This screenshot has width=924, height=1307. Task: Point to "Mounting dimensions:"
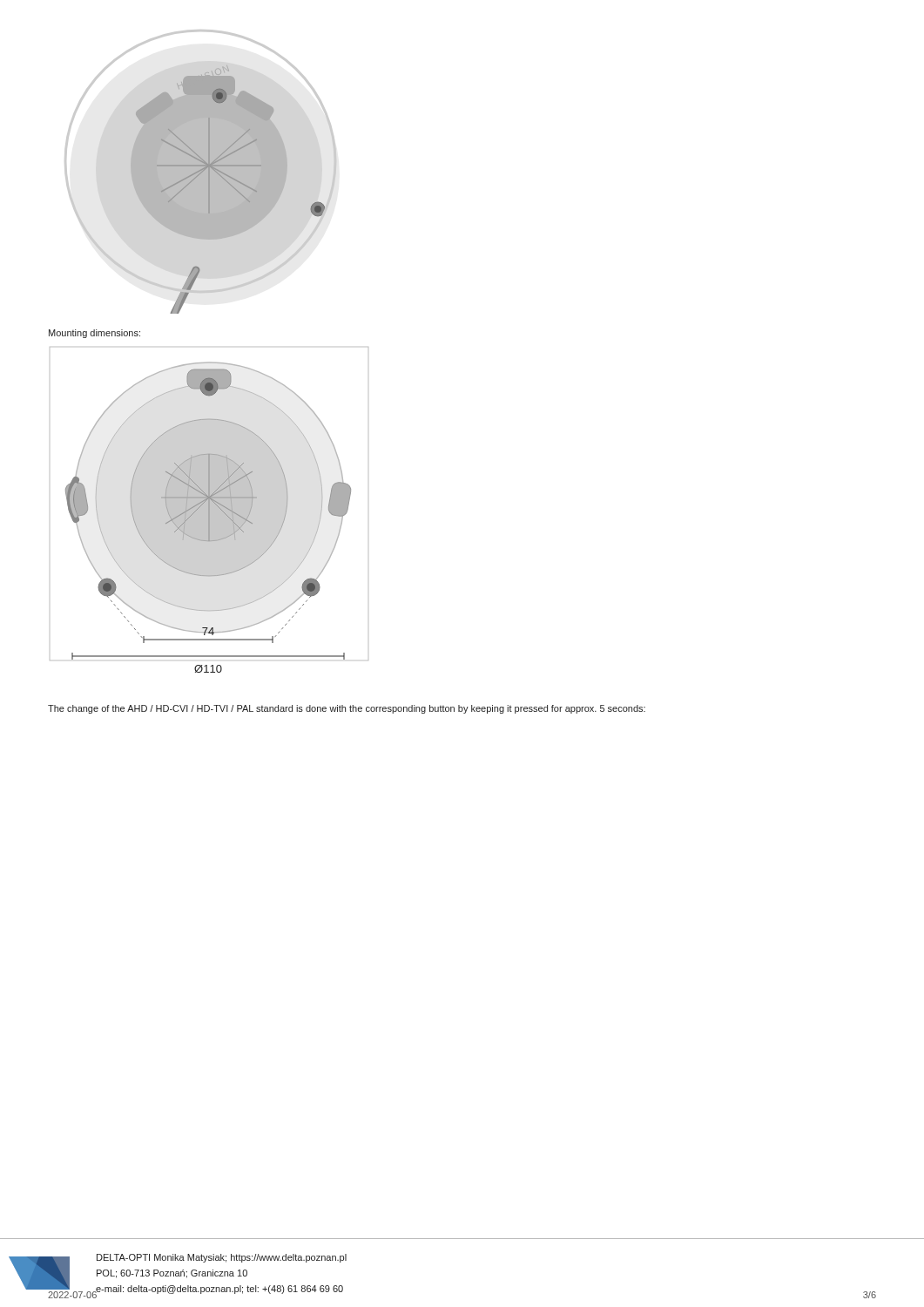pyautogui.click(x=94, y=333)
